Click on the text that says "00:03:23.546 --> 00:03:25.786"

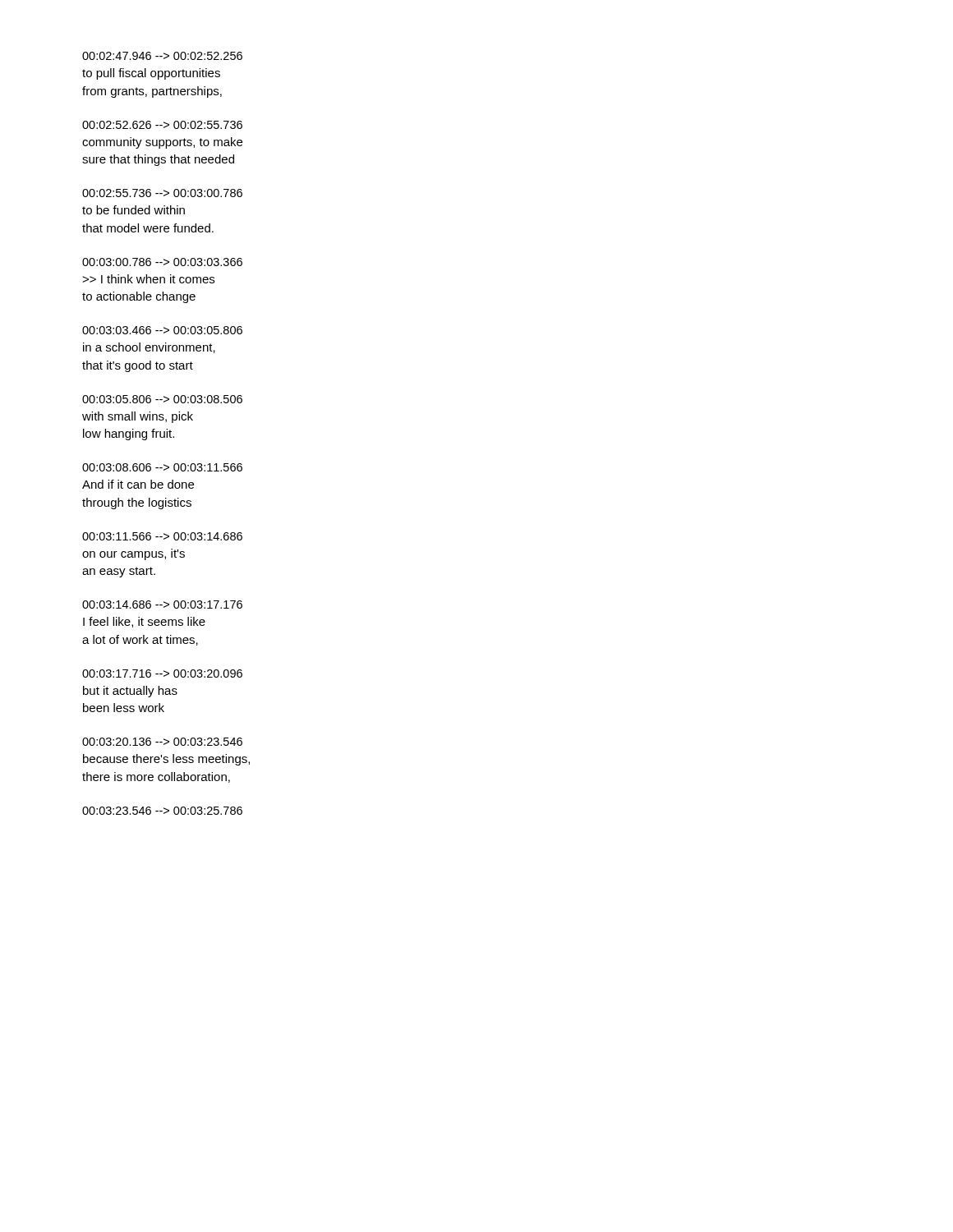[x=162, y=811]
